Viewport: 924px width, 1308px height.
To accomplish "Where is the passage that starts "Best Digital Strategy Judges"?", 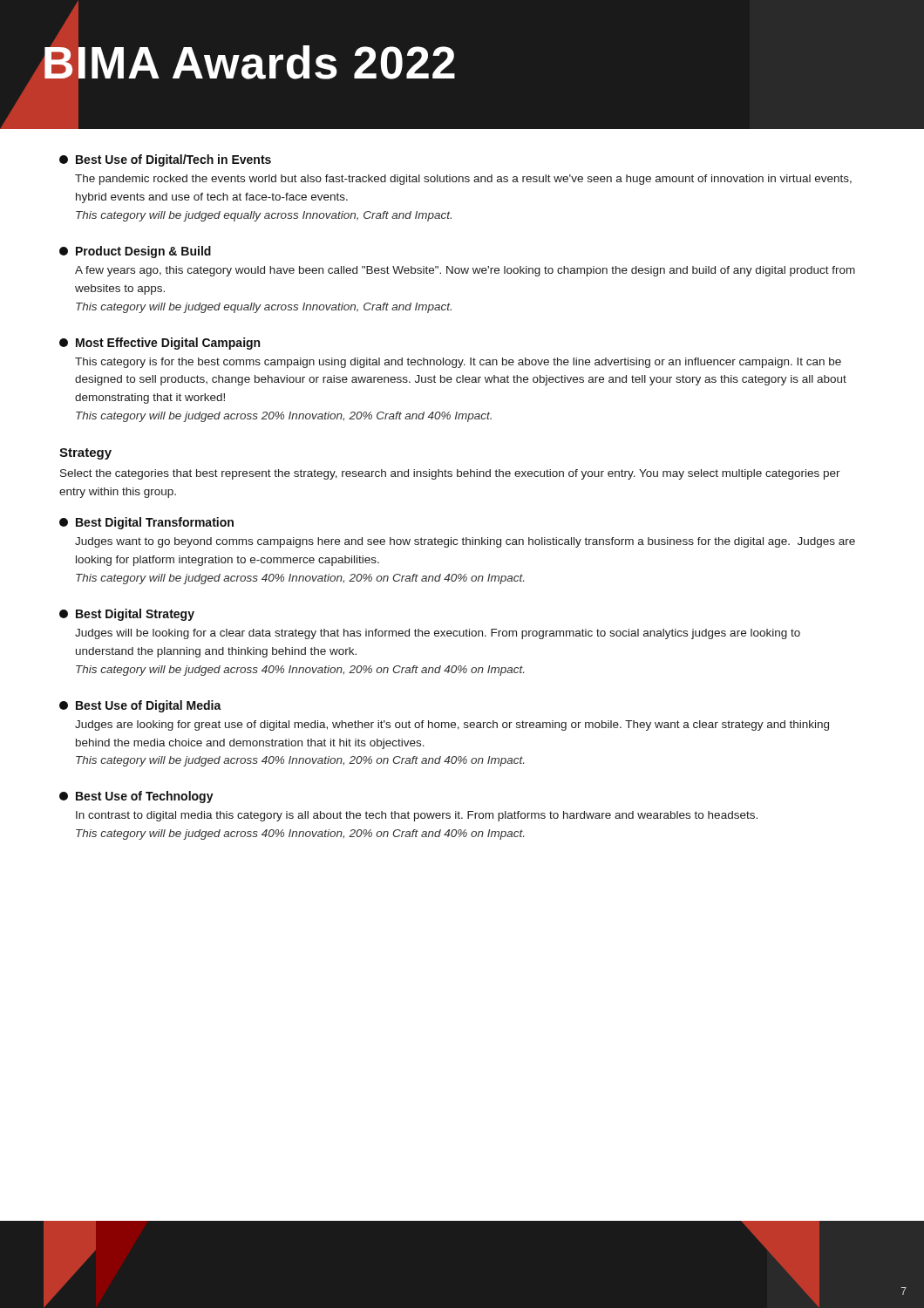I will (x=460, y=643).
